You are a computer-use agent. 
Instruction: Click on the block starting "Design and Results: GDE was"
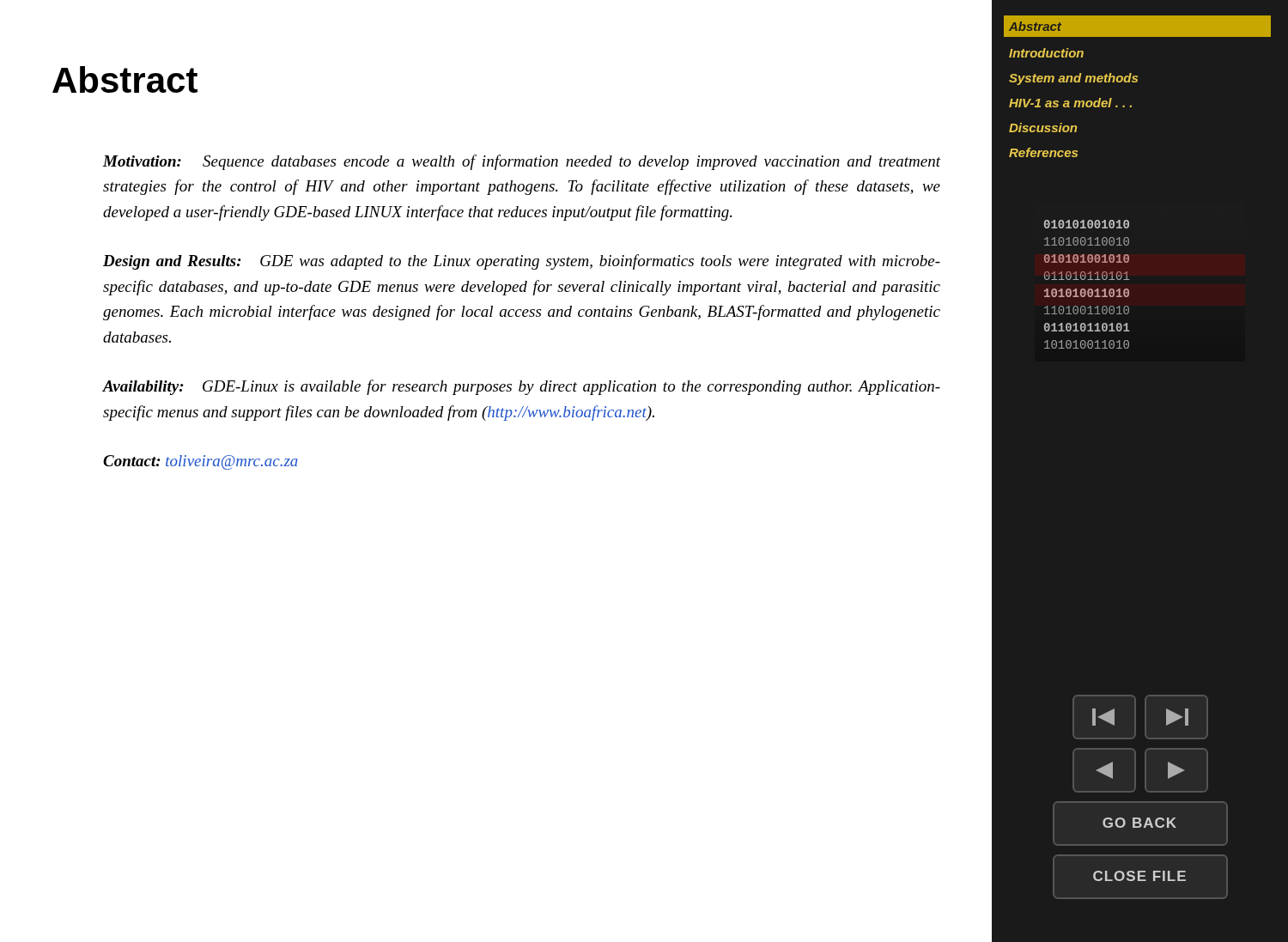[522, 299]
